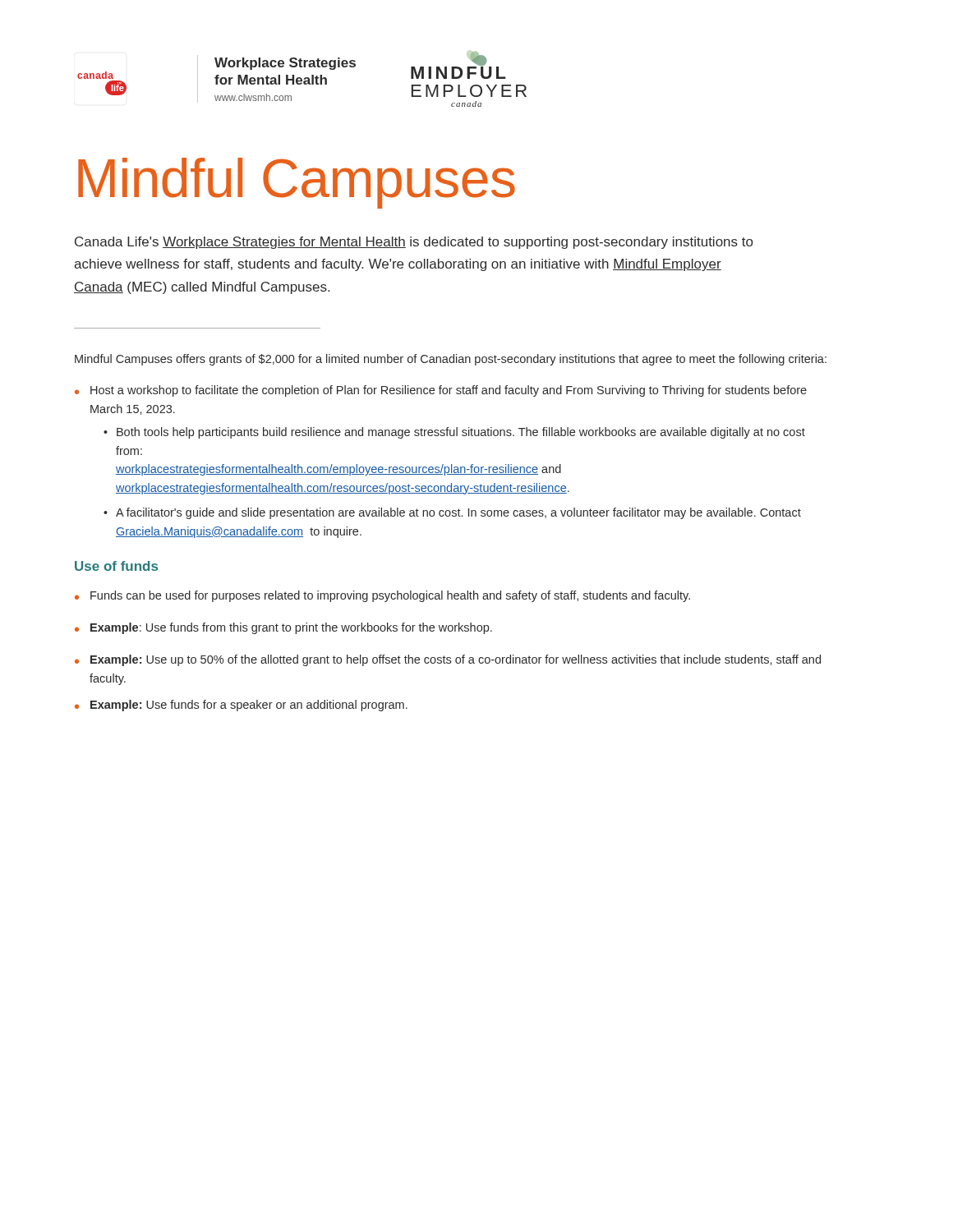
Task: Click the passage that begins "• Both tools help participants build resilience and"
Action: (x=465, y=460)
